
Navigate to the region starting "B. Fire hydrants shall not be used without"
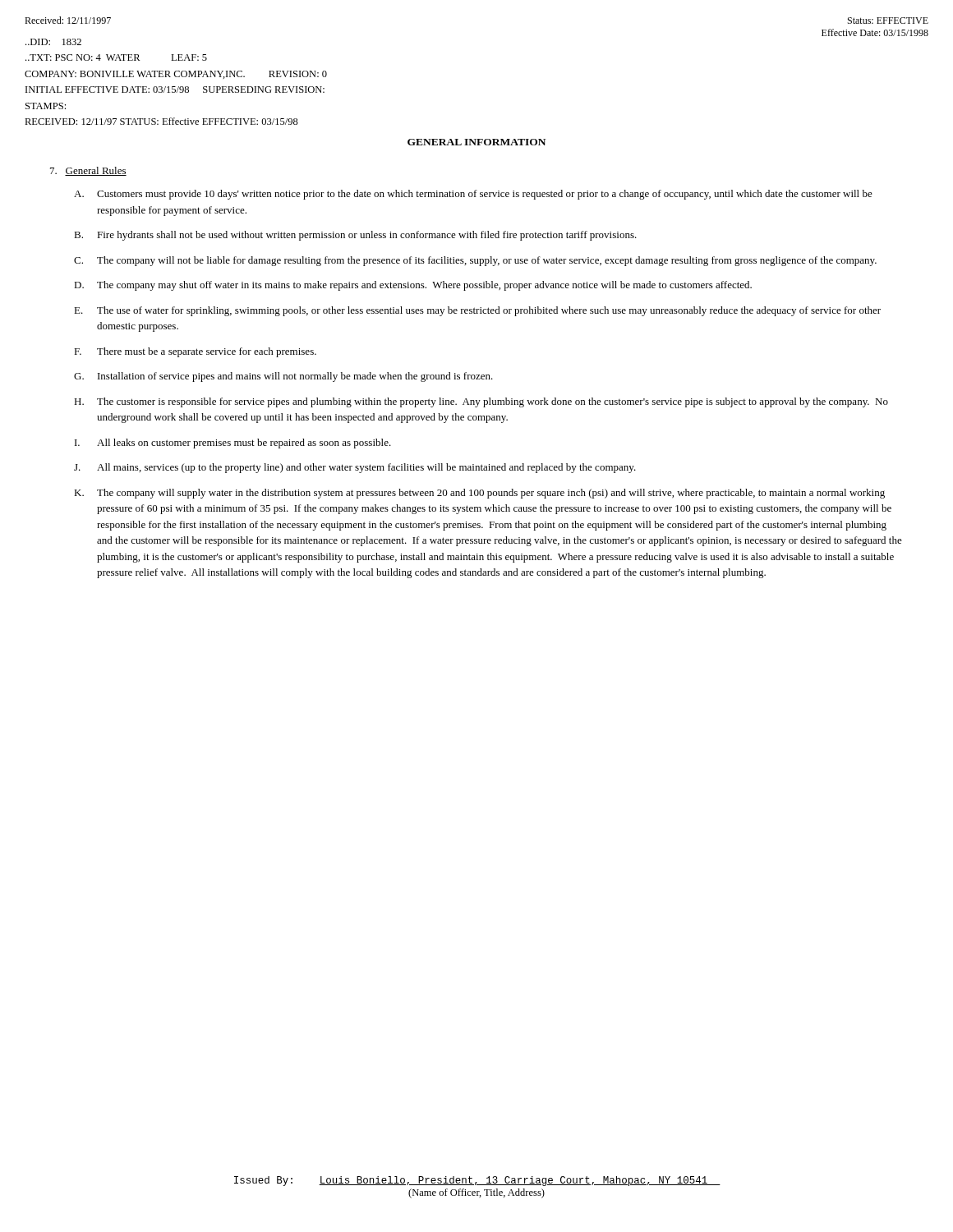(489, 235)
